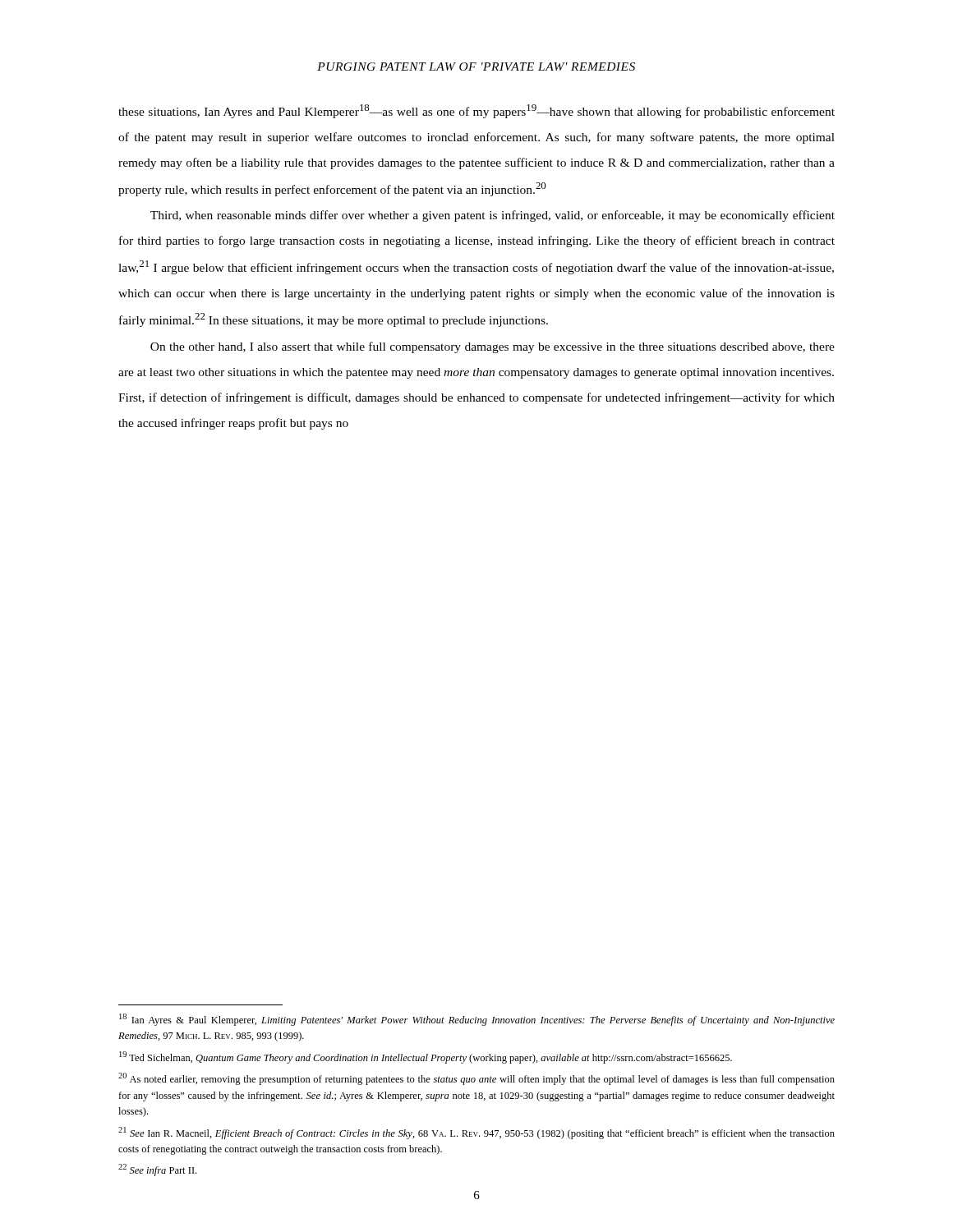Click on the element starting "21 See Ian R. Macneil, Efficient Breach of"
Screen dimensions: 1232x953
pos(476,1140)
